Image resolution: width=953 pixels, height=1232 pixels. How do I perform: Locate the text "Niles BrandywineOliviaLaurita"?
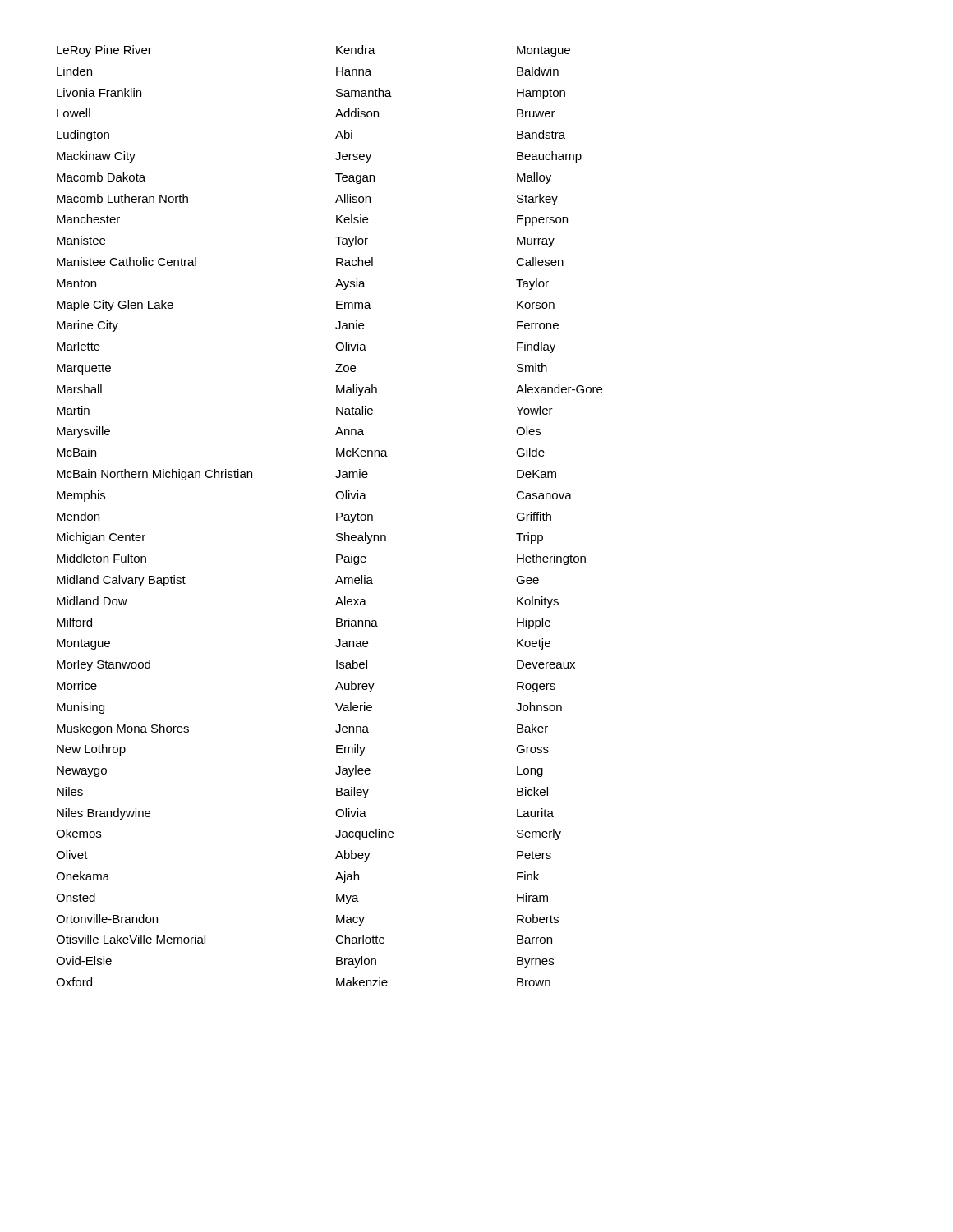click(x=103, y=814)
